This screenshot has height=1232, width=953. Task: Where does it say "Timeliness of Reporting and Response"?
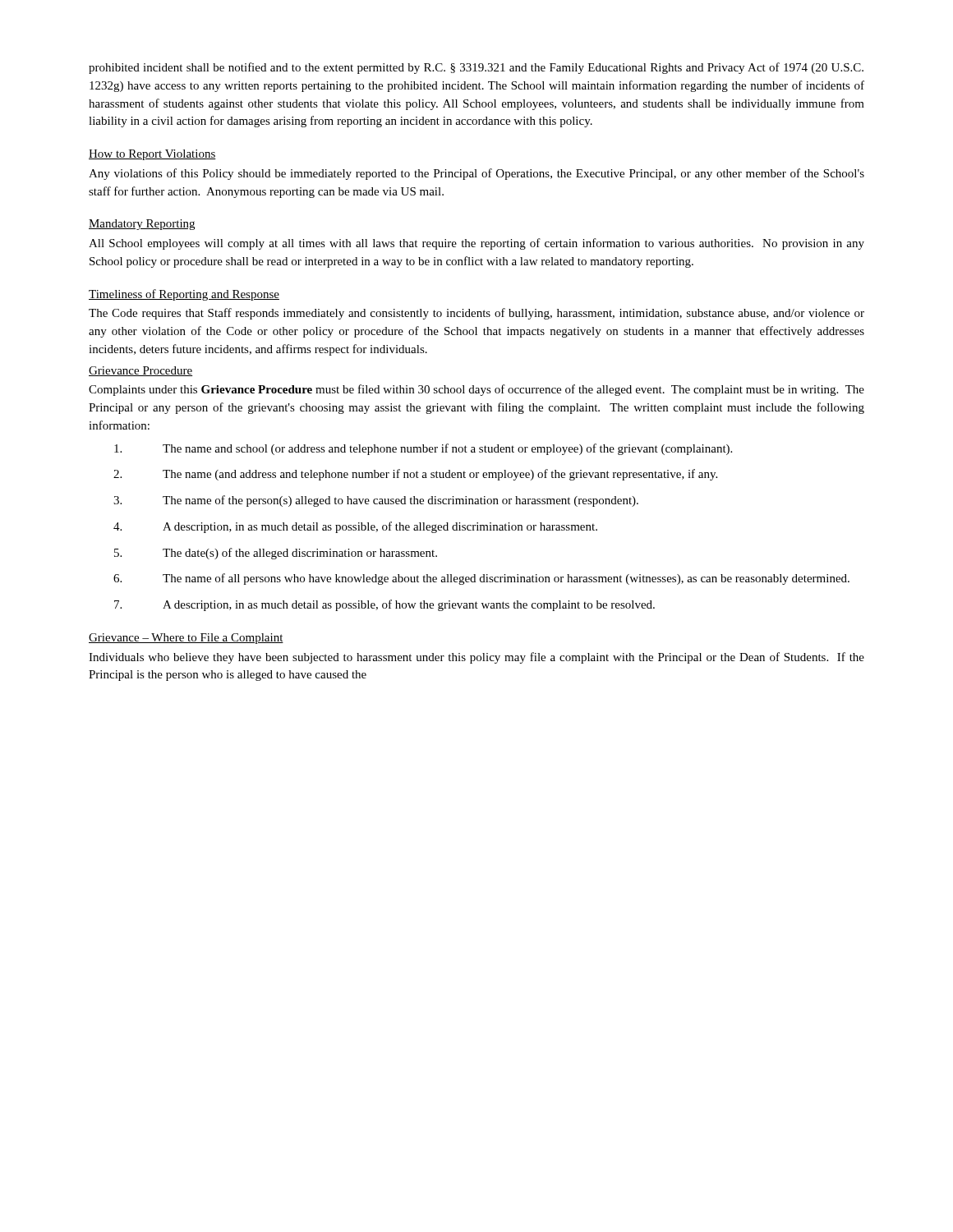[x=184, y=294]
